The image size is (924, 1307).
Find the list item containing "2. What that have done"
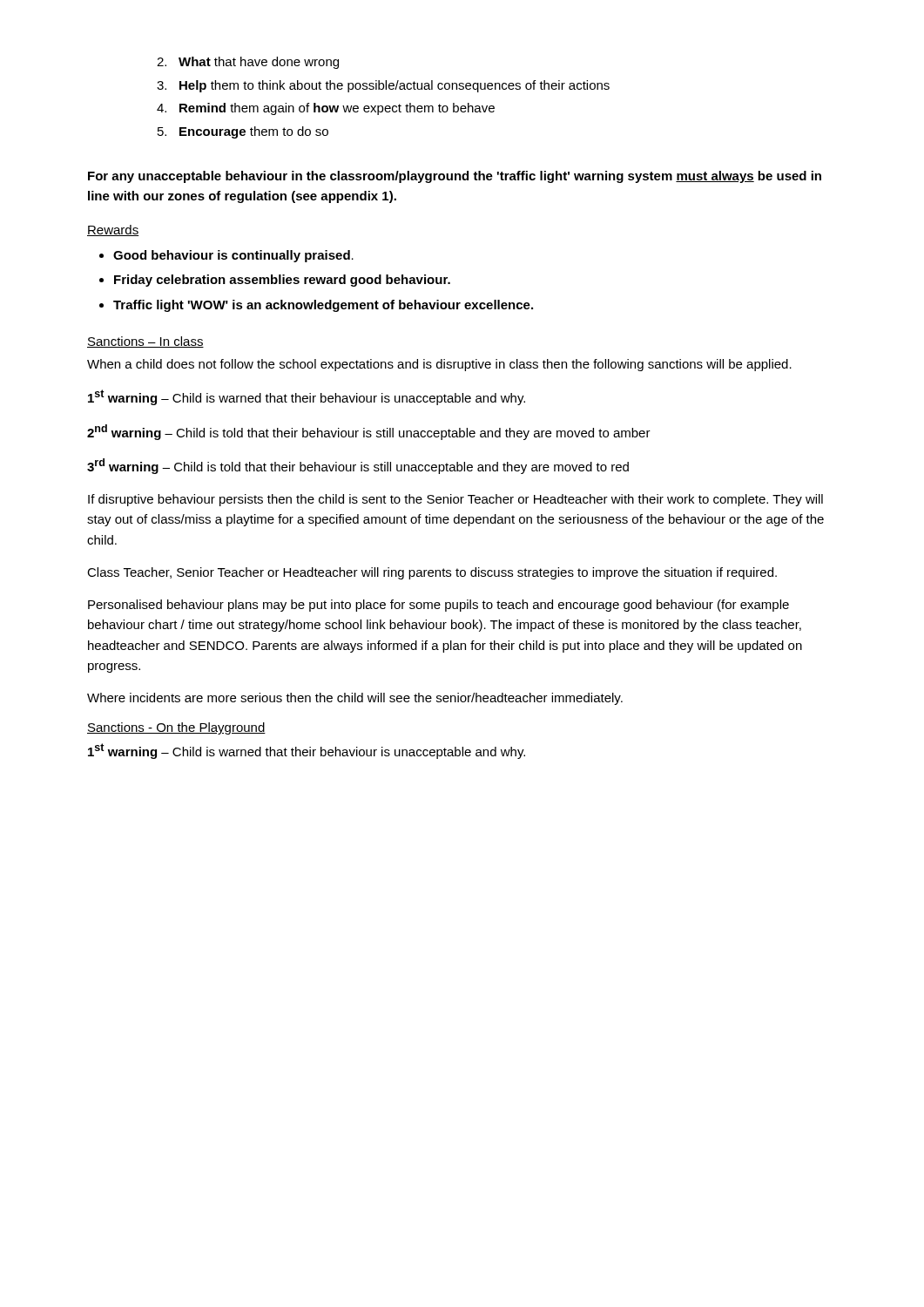tap(248, 61)
